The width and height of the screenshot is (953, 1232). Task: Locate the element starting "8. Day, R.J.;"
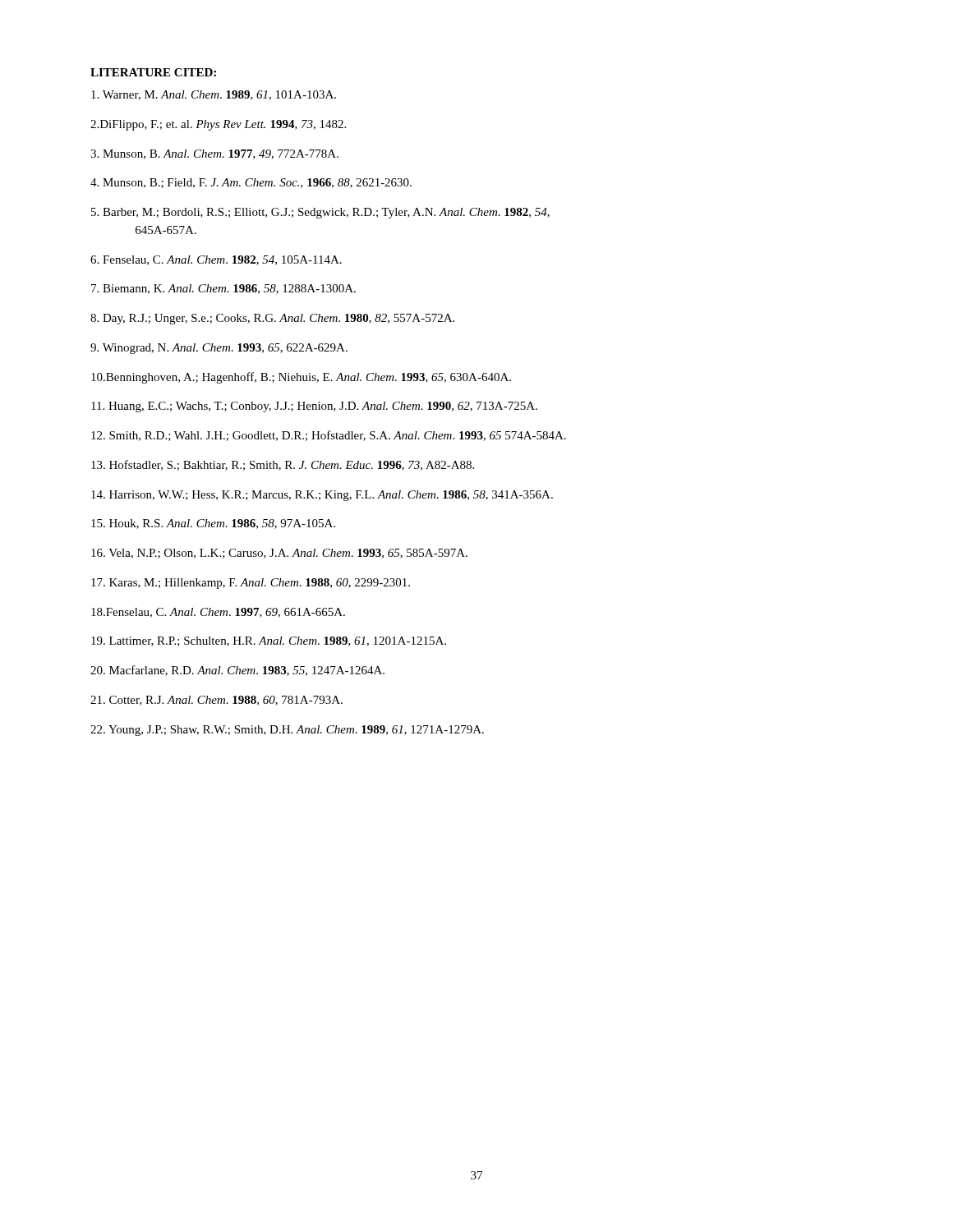273,318
